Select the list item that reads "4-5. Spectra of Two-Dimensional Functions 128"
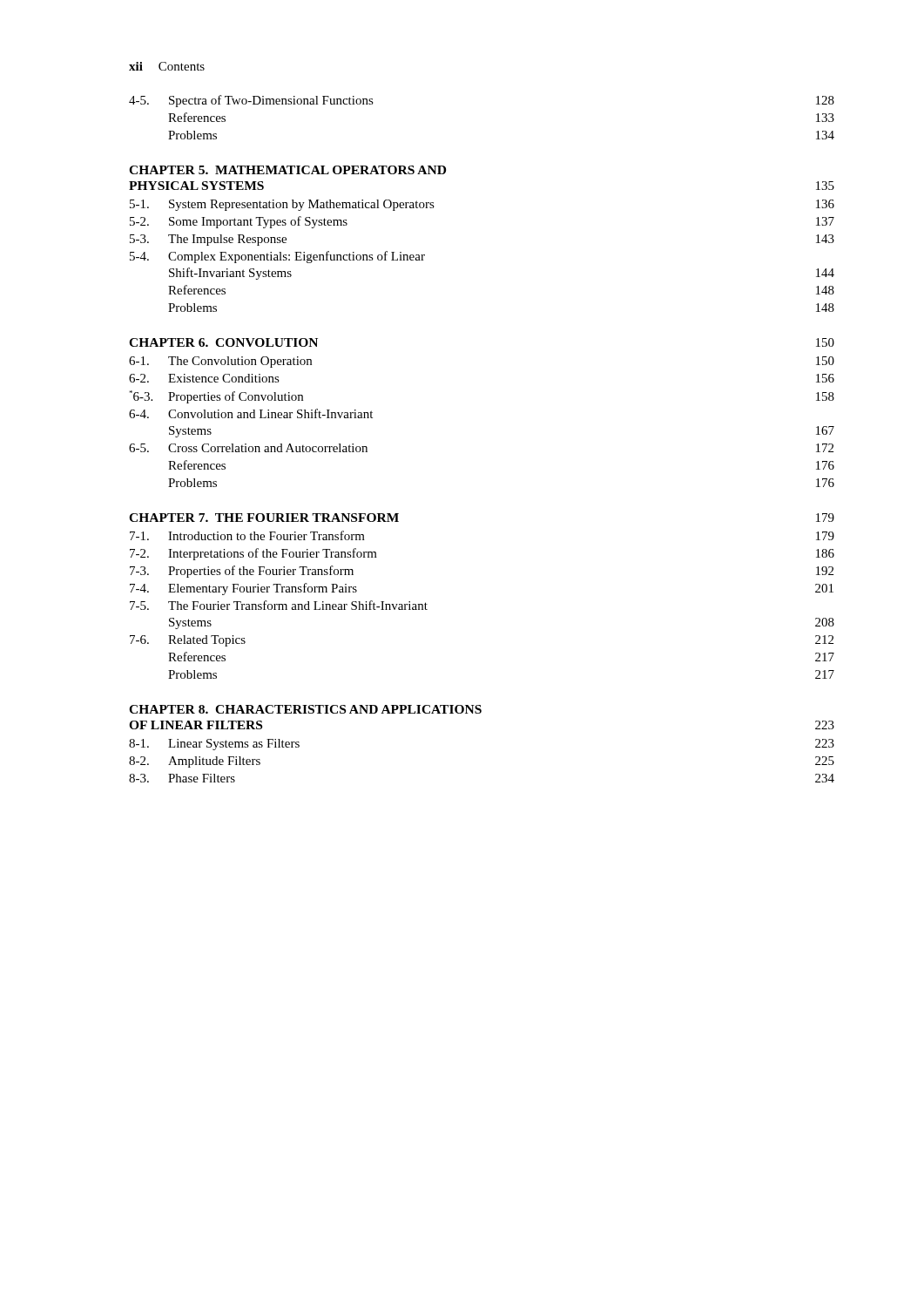 (x=266, y=101)
